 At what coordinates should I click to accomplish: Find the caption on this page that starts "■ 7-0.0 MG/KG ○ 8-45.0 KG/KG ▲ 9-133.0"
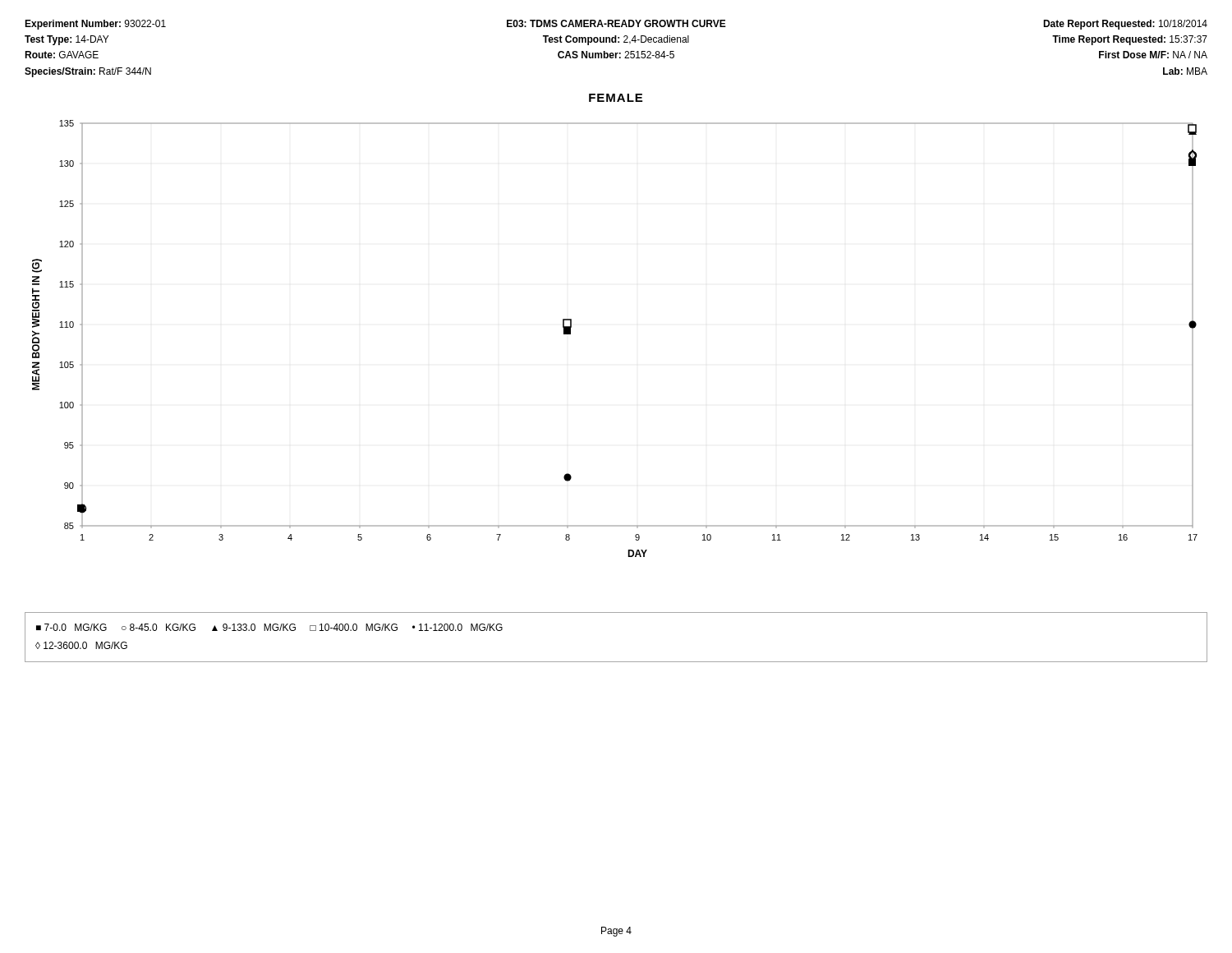point(269,637)
